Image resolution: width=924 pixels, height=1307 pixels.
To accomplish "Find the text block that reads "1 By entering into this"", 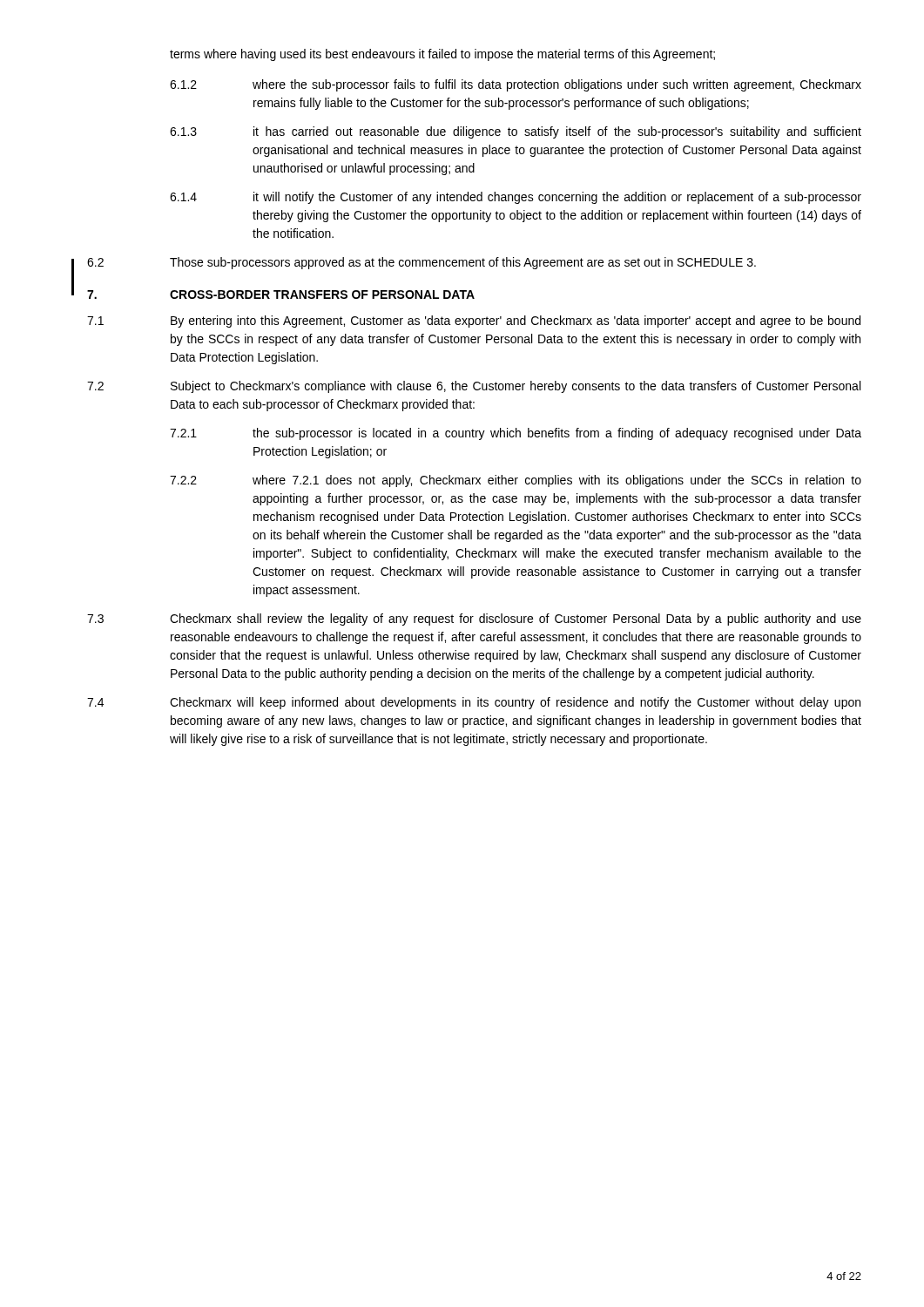I will tap(474, 339).
